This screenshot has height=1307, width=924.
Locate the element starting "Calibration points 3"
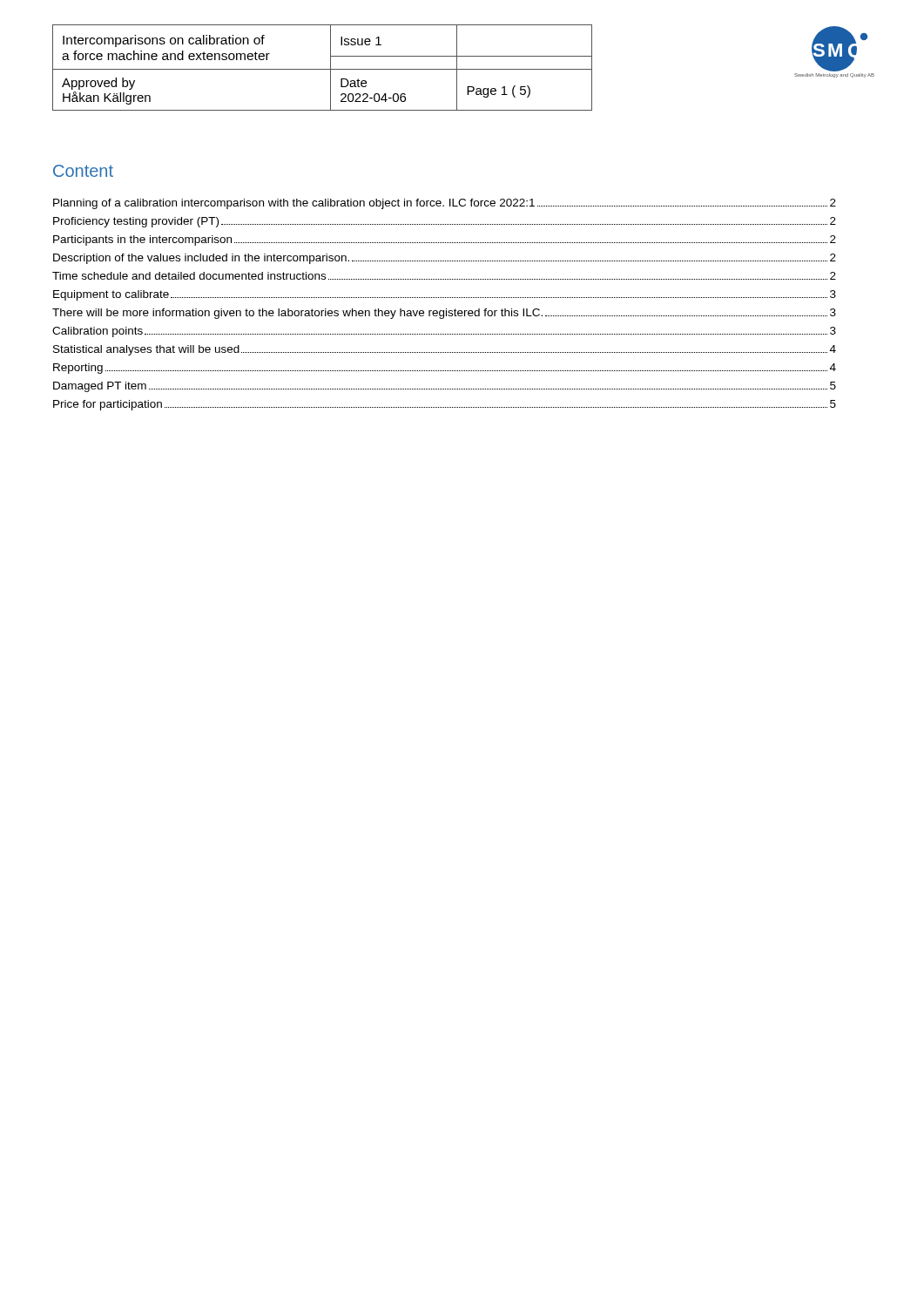(x=444, y=331)
